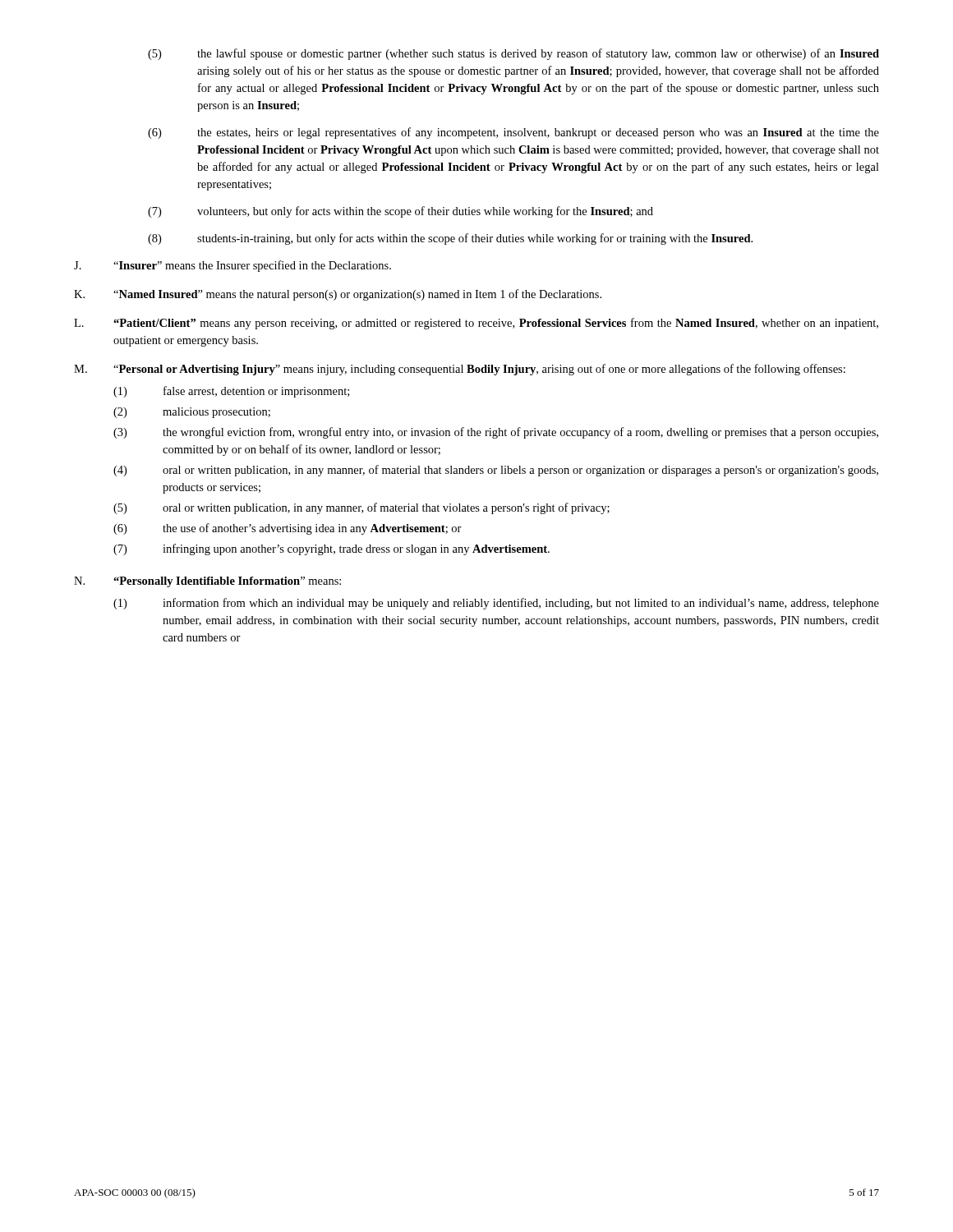Locate the block of text that opens with "(7) infringing upon another’s copyright,"
This screenshot has width=953, height=1232.
tap(496, 549)
